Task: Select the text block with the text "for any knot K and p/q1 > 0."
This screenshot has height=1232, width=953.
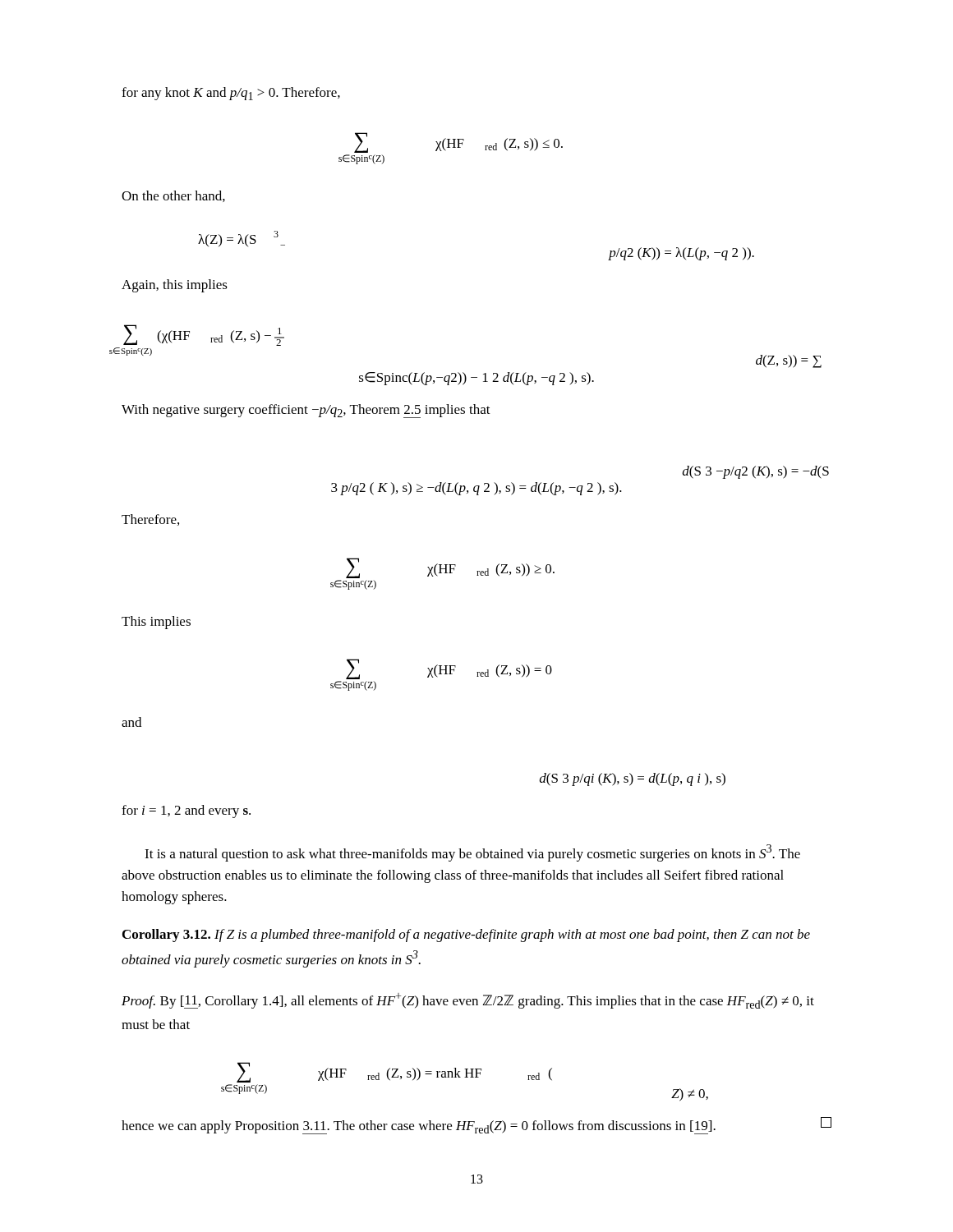Action: click(231, 94)
